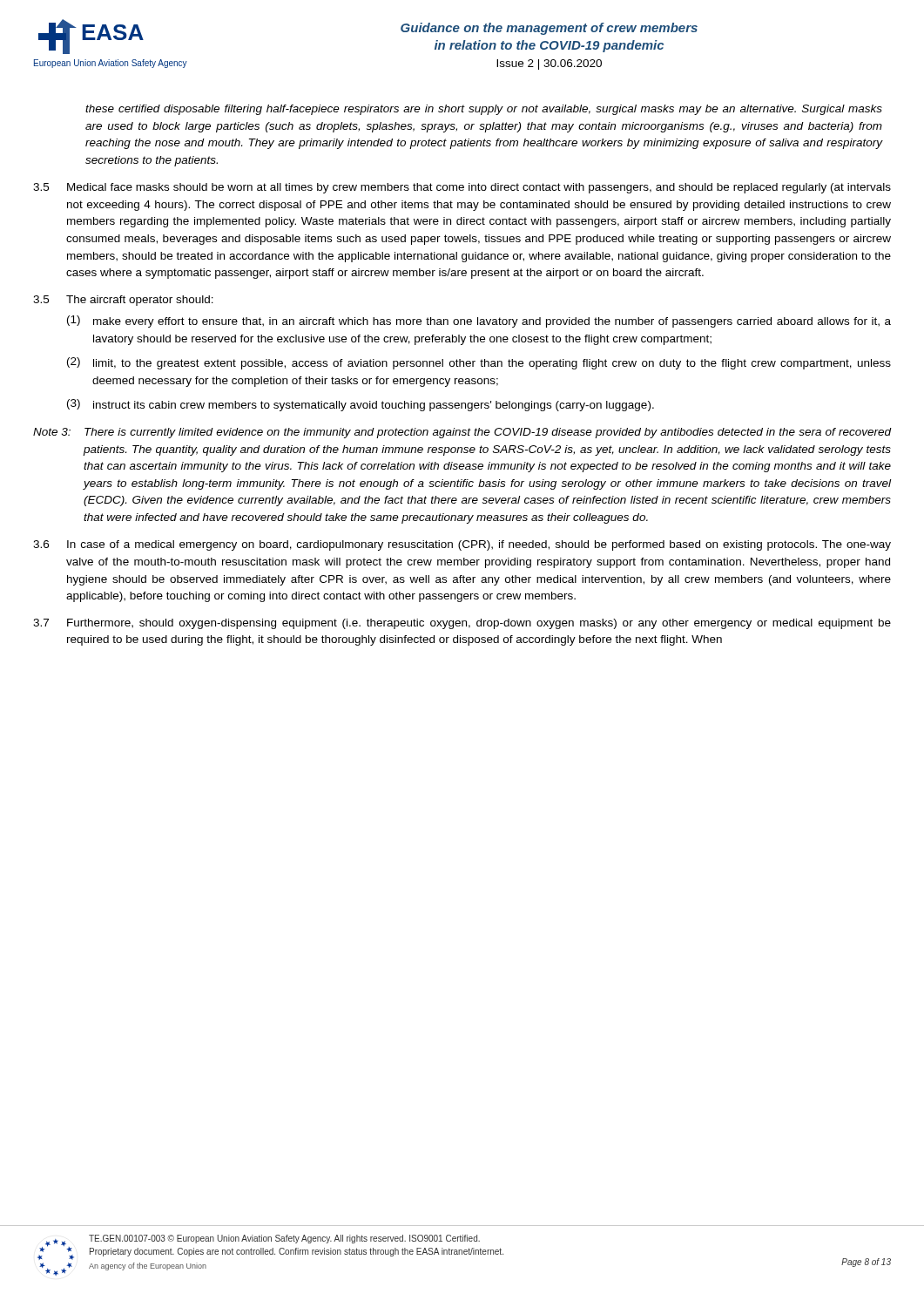Viewport: 924px width, 1307px height.
Task: Locate the region starting "(3) instruct its"
Action: 479,405
